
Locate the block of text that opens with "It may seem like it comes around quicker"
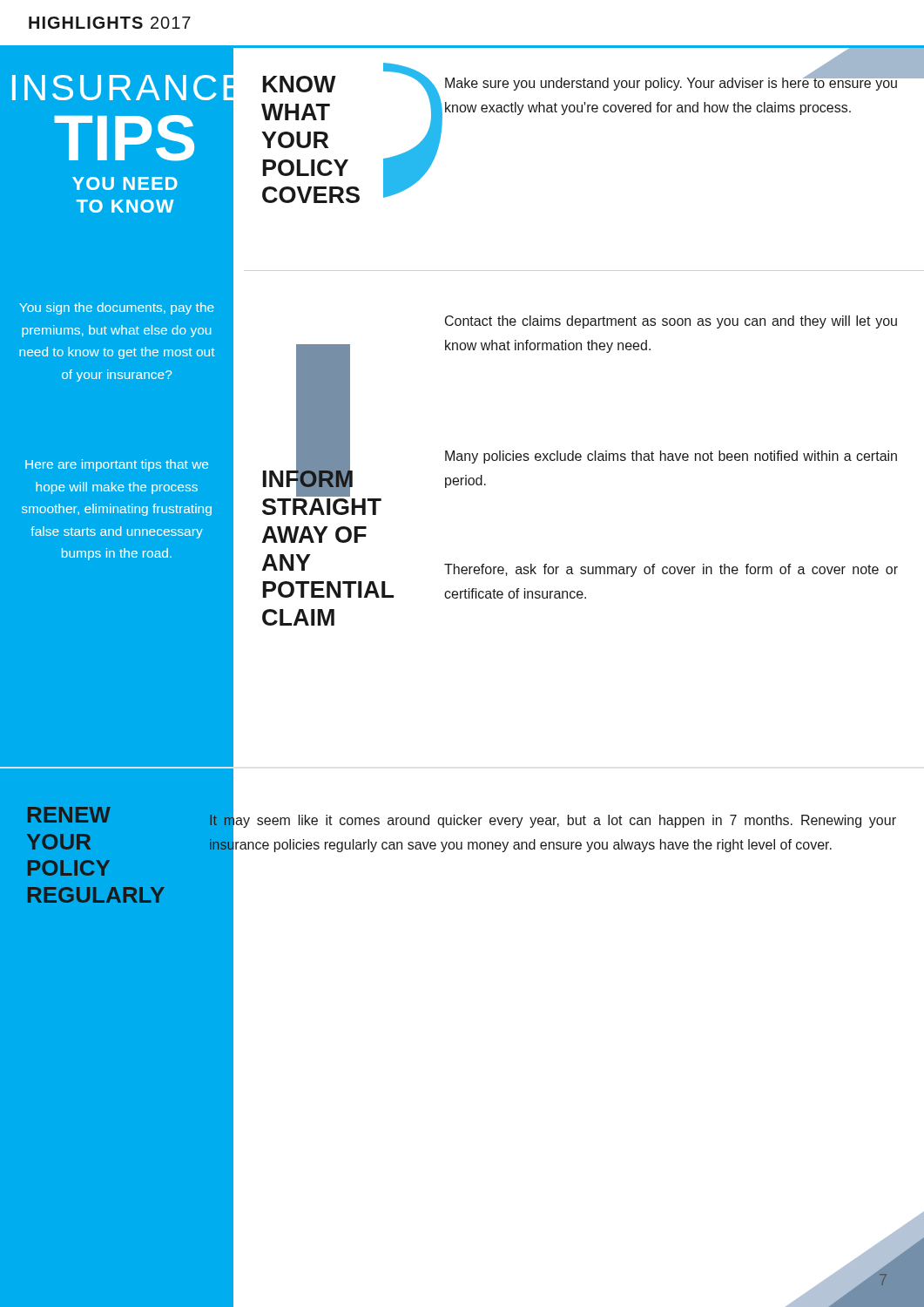click(x=553, y=833)
